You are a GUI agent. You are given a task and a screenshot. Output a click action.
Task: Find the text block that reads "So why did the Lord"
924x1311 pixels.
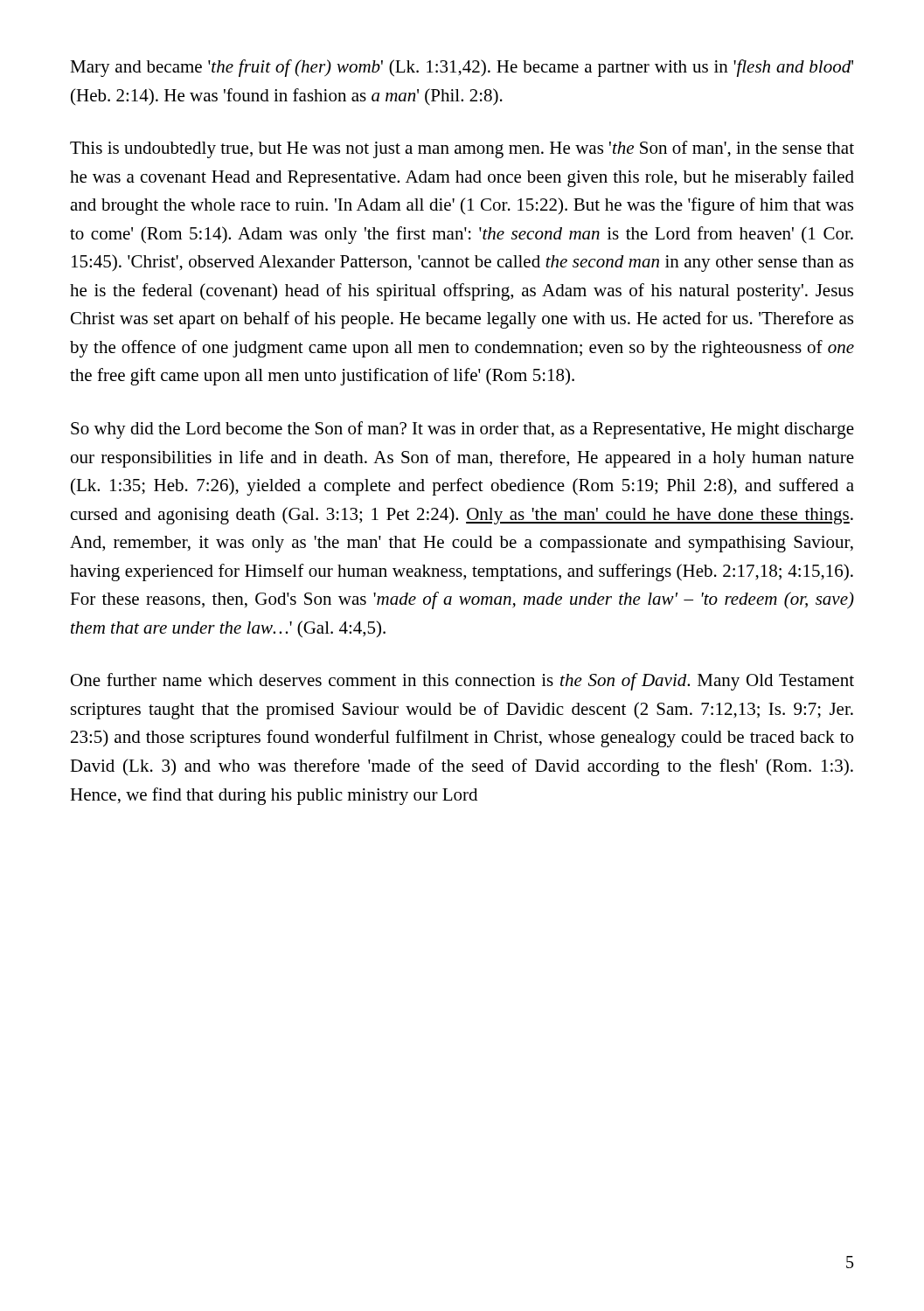click(x=462, y=528)
